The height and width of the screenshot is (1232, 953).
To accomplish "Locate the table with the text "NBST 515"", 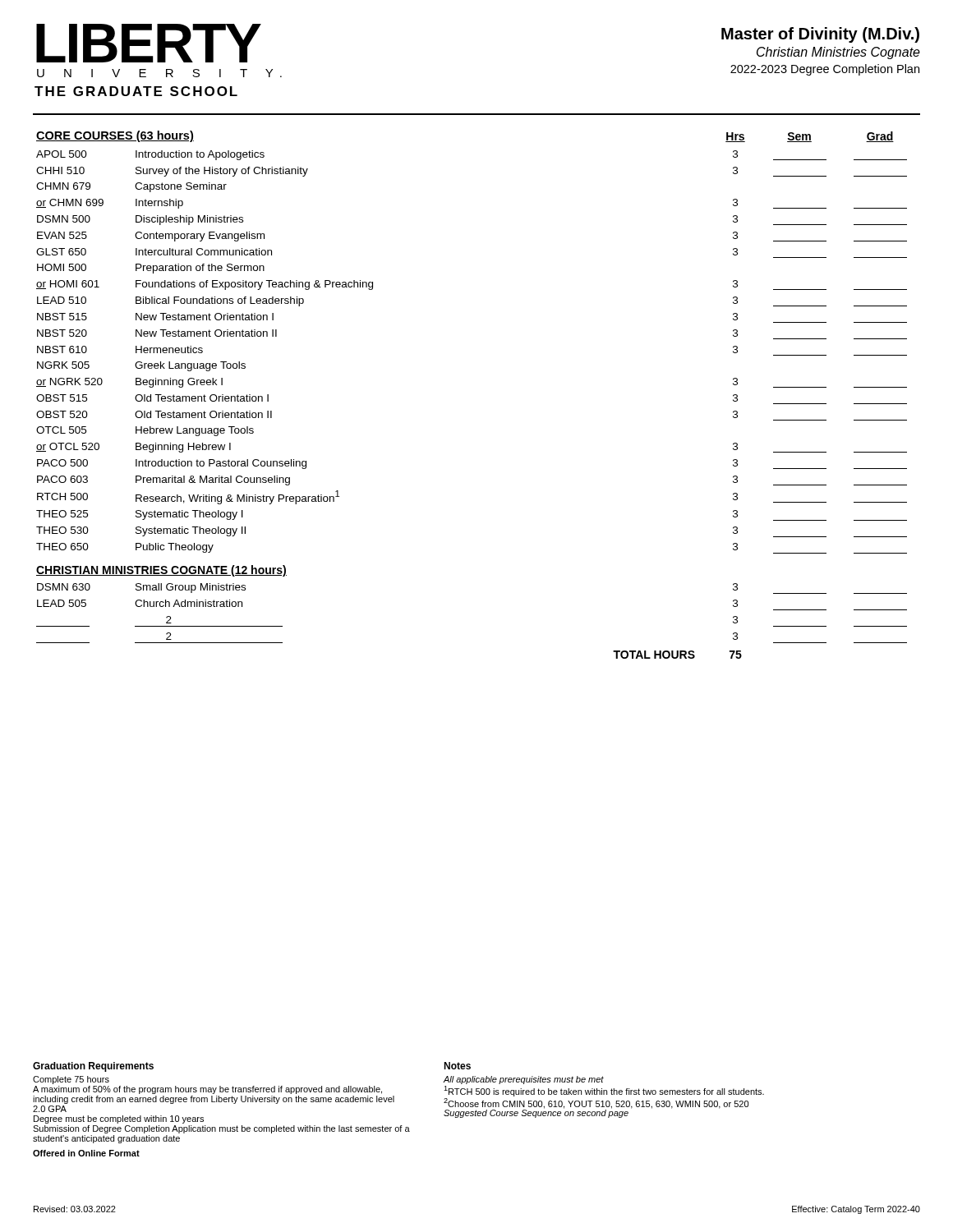I will point(476,395).
